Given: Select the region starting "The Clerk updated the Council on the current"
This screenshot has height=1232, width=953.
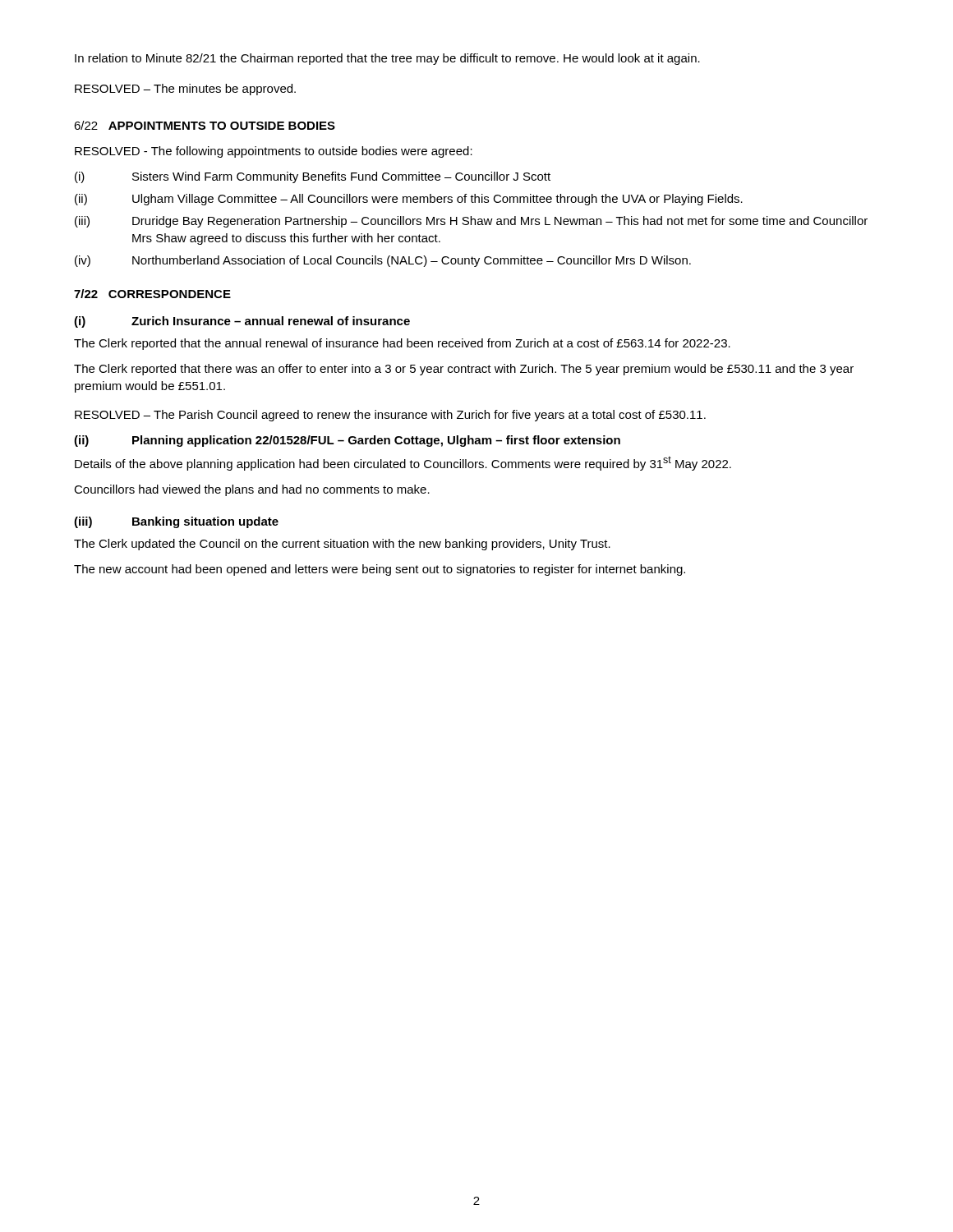Looking at the screenshot, I should [476, 543].
